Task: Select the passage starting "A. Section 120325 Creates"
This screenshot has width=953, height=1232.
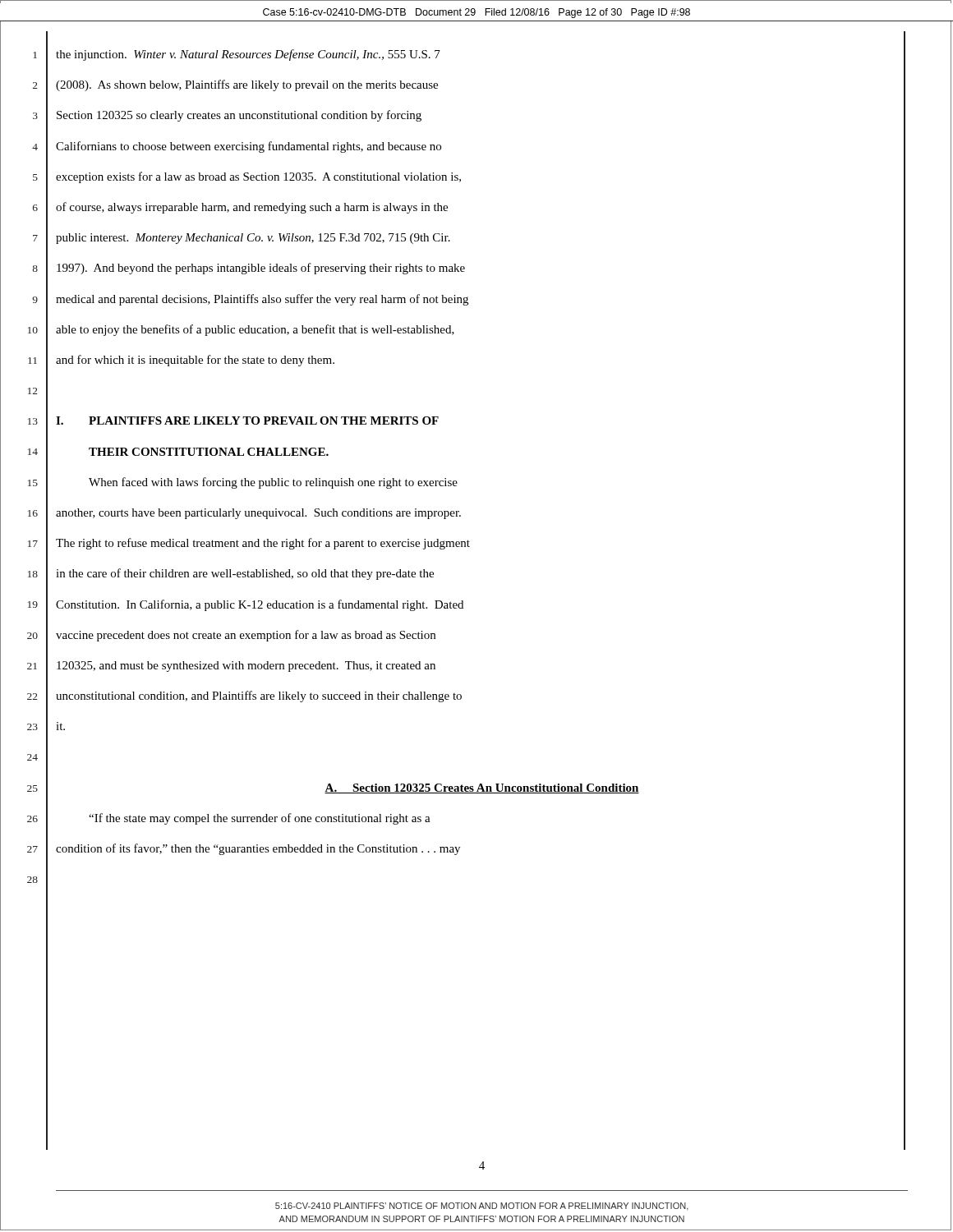Action: pos(482,788)
